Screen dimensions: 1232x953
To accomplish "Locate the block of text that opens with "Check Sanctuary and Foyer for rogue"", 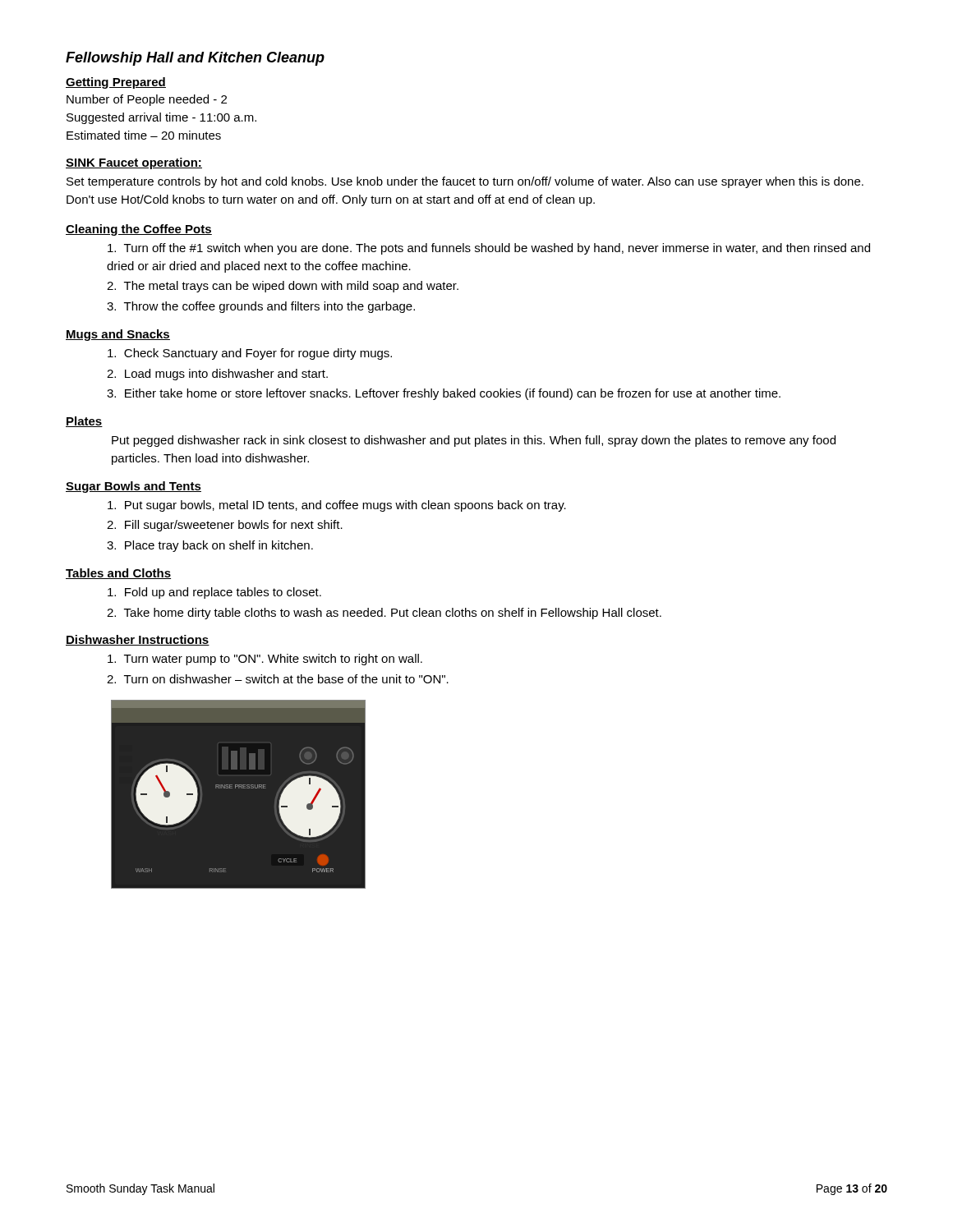I will pyautogui.click(x=250, y=353).
